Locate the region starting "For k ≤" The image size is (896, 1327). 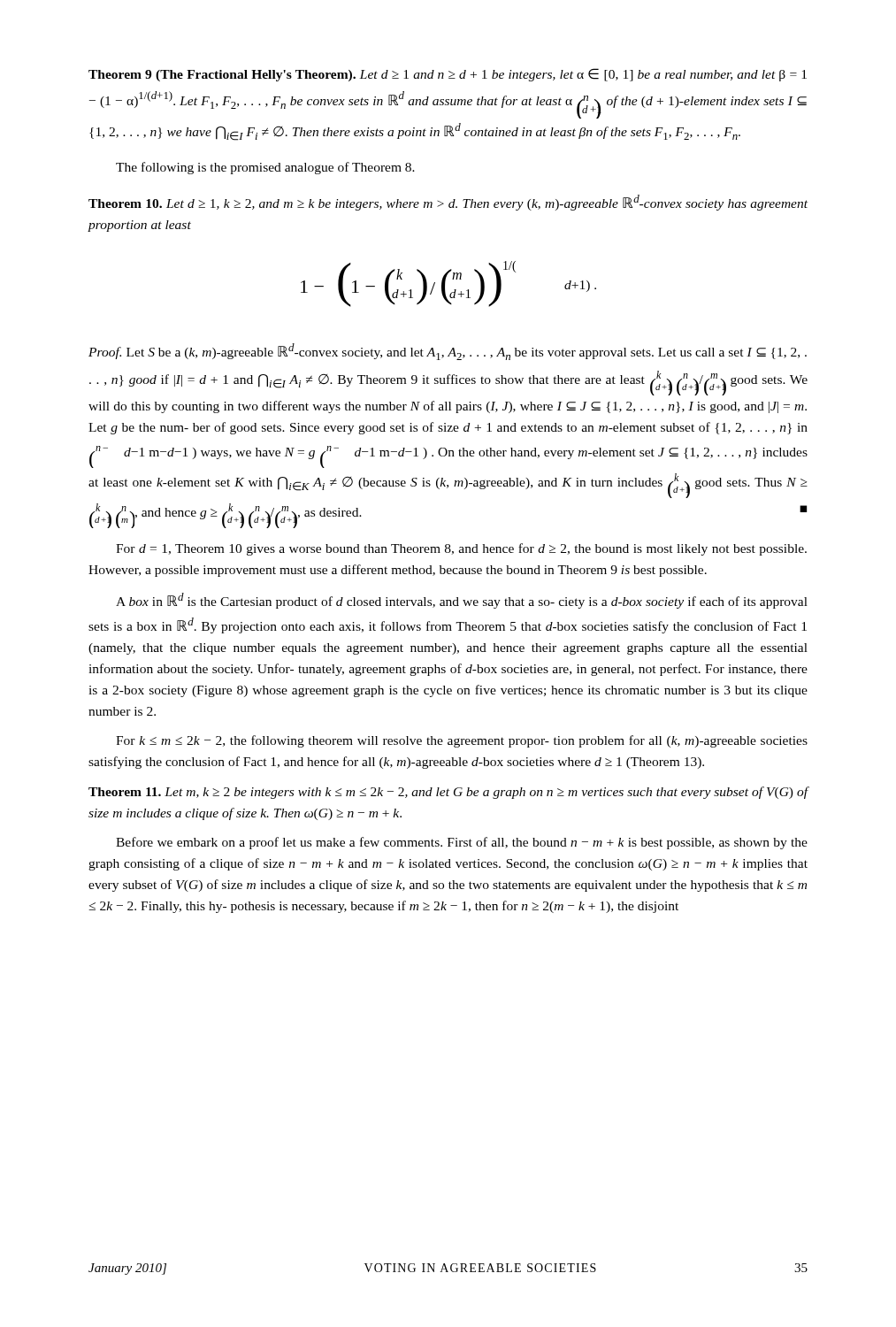[448, 751]
